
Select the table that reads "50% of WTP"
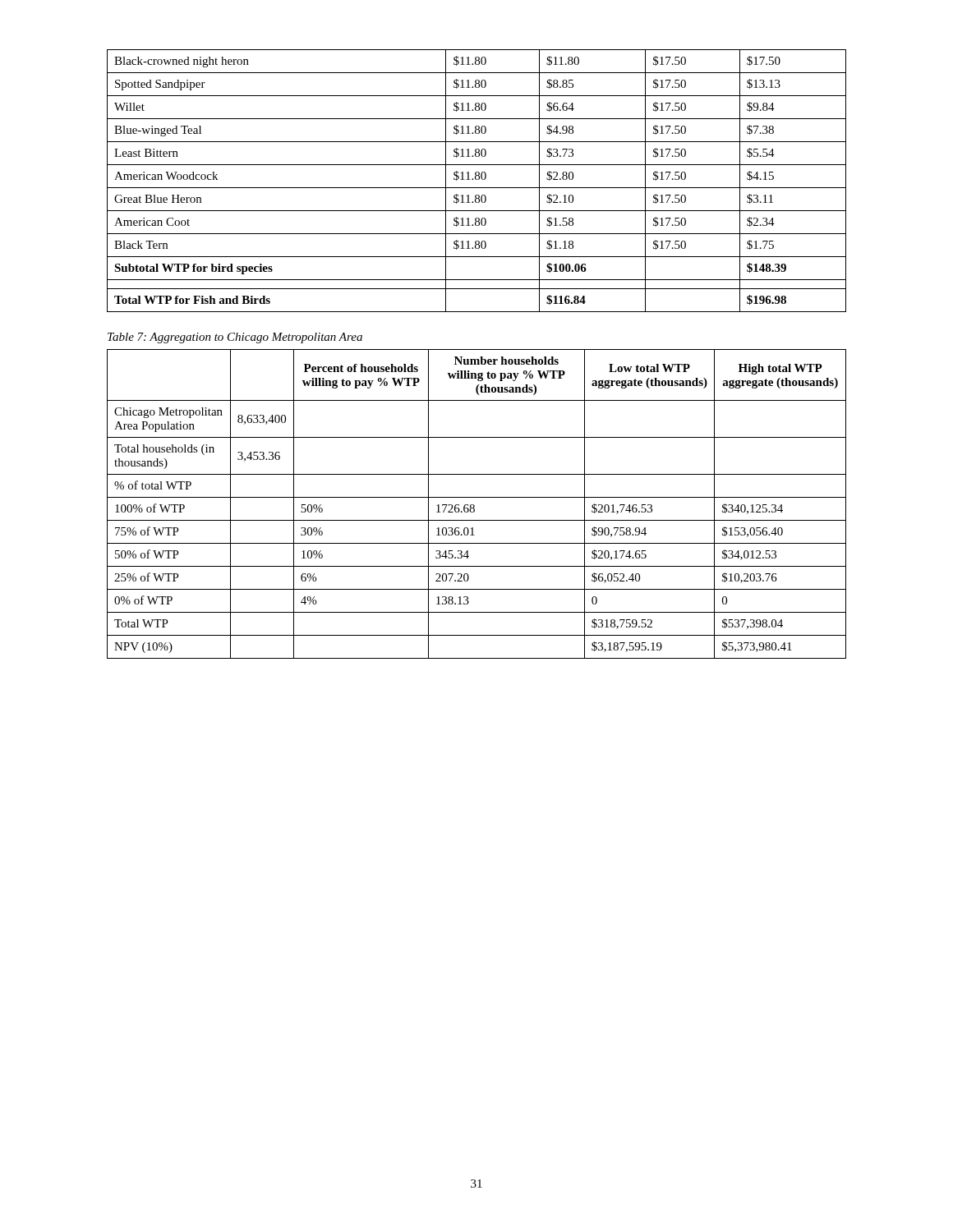476,504
